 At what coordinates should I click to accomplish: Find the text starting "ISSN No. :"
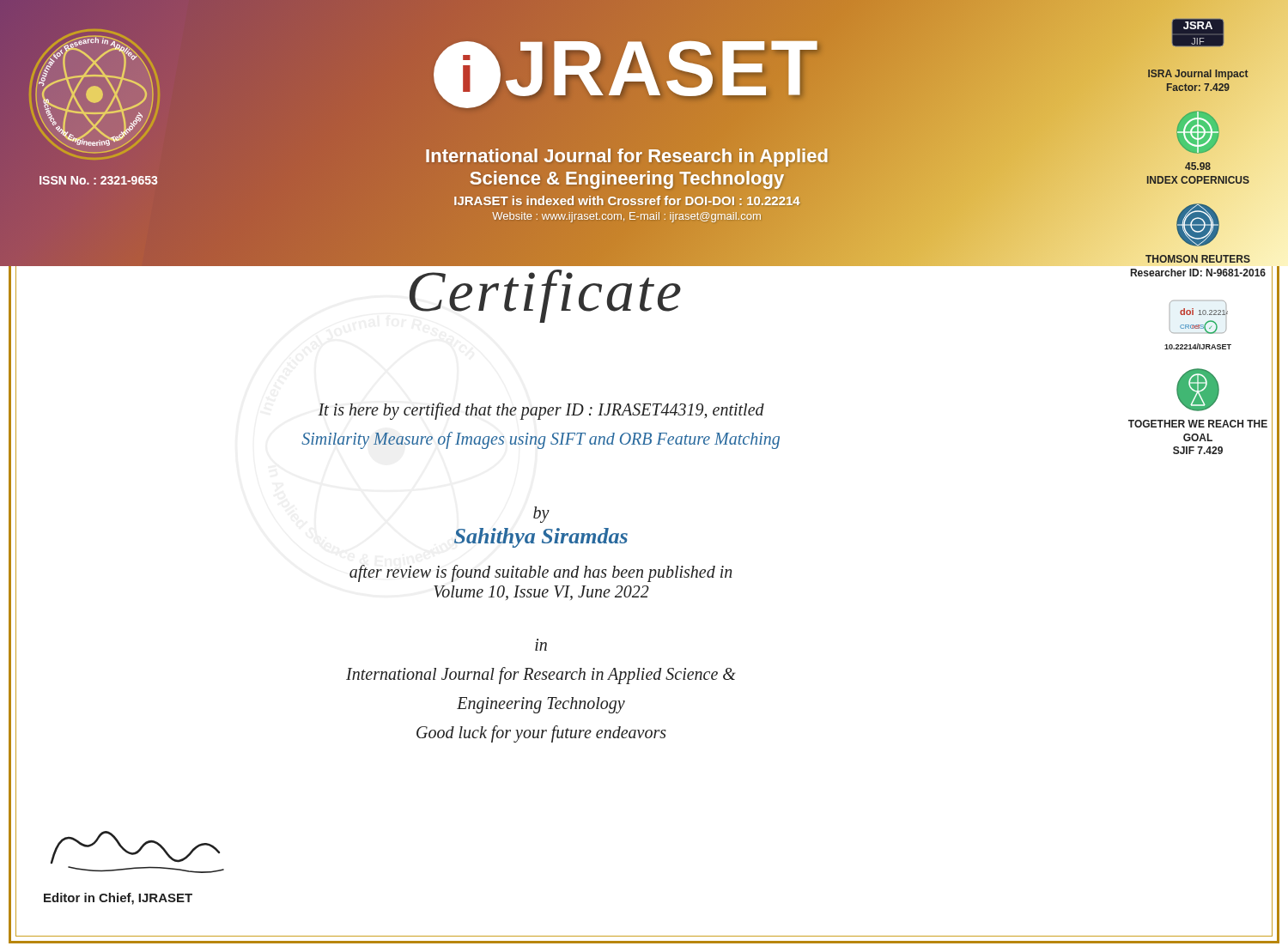(98, 180)
